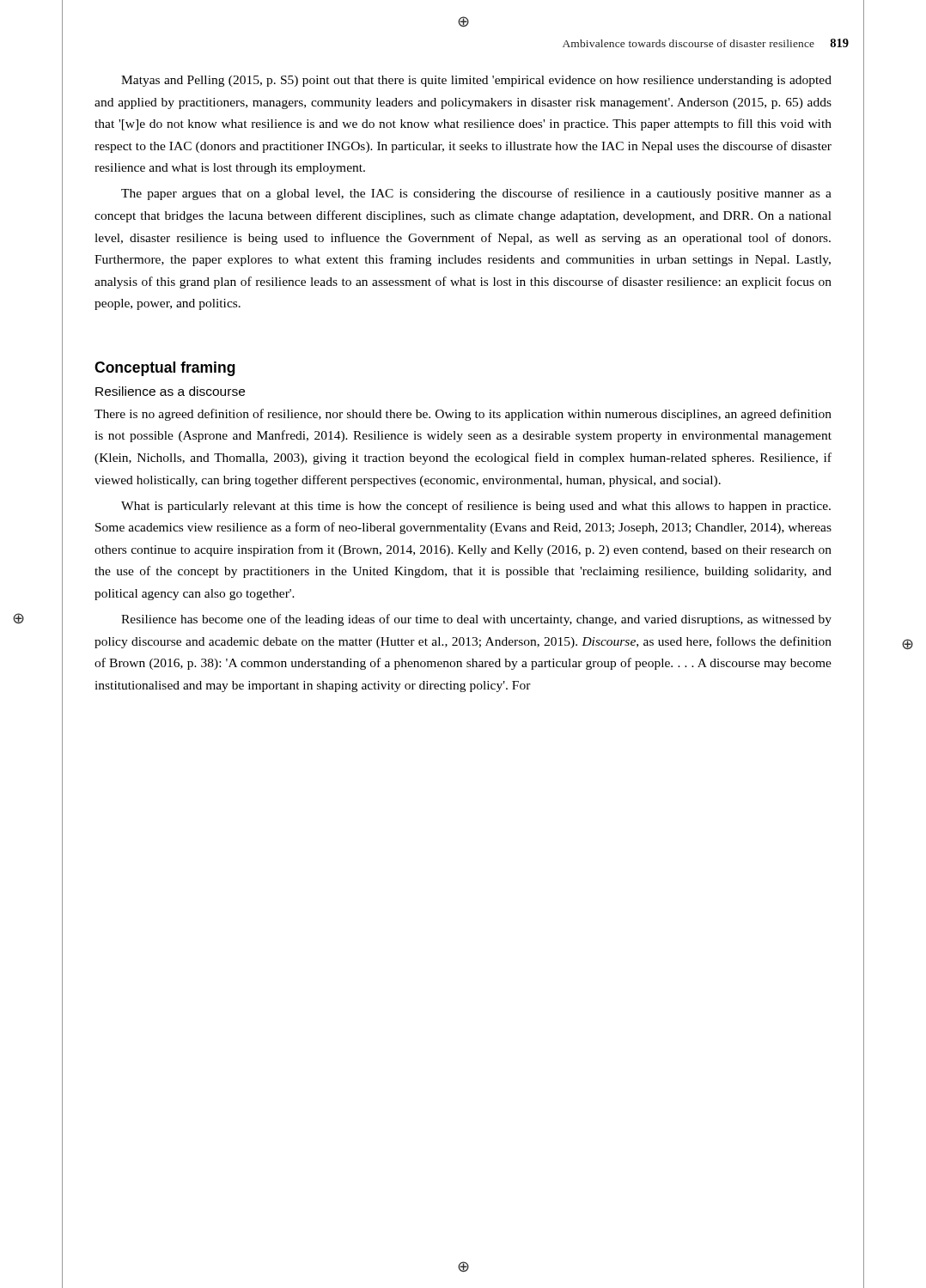Find the text block starting "There is no agreed definition of resilience, nor"
The image size is (926, 1288).
[x=463, y=446]
